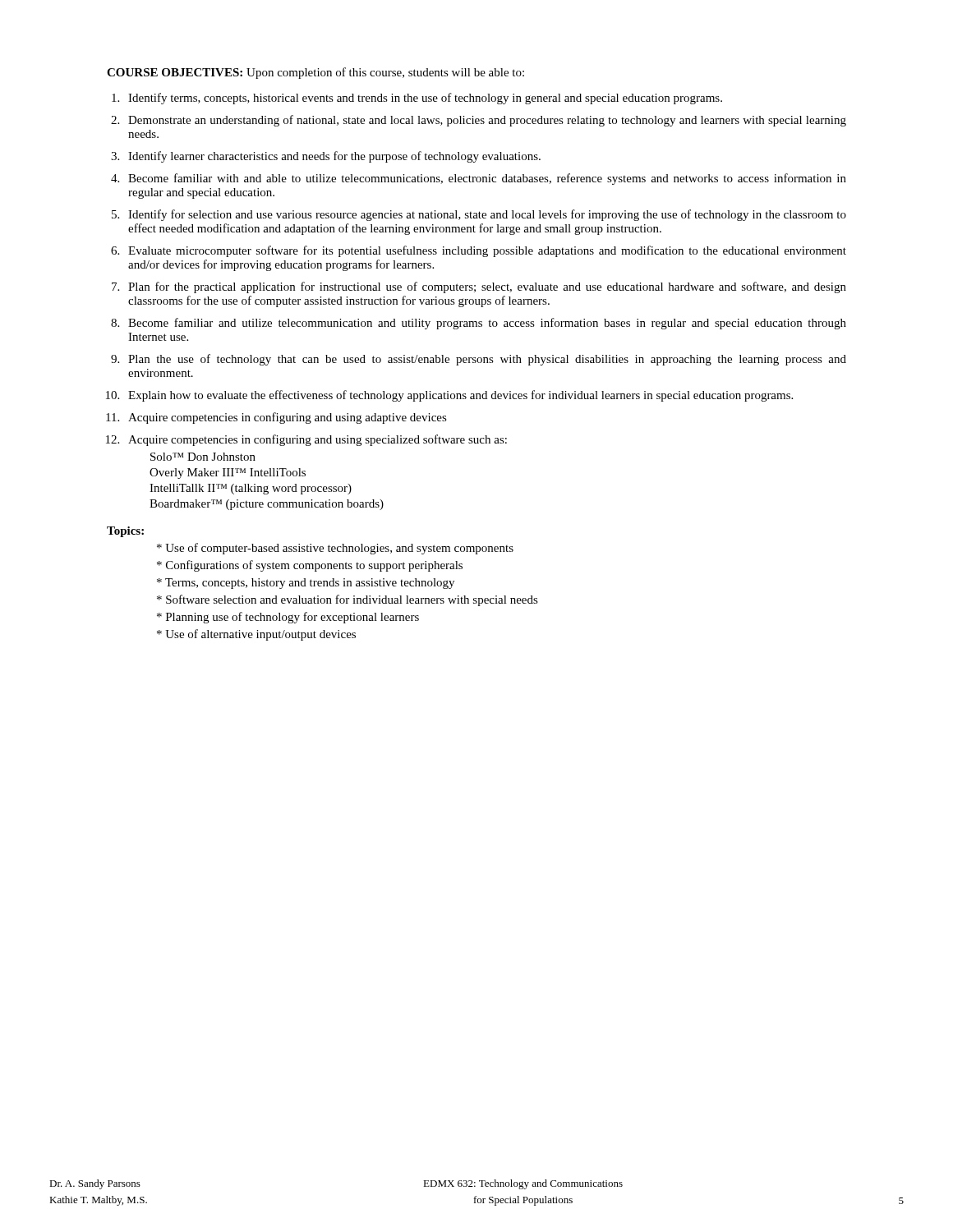The width and height of the screenshot is (953, 1232).
Task: Select the list item that reads "Identify for selection and"
Action: click(x=485, y=222)
